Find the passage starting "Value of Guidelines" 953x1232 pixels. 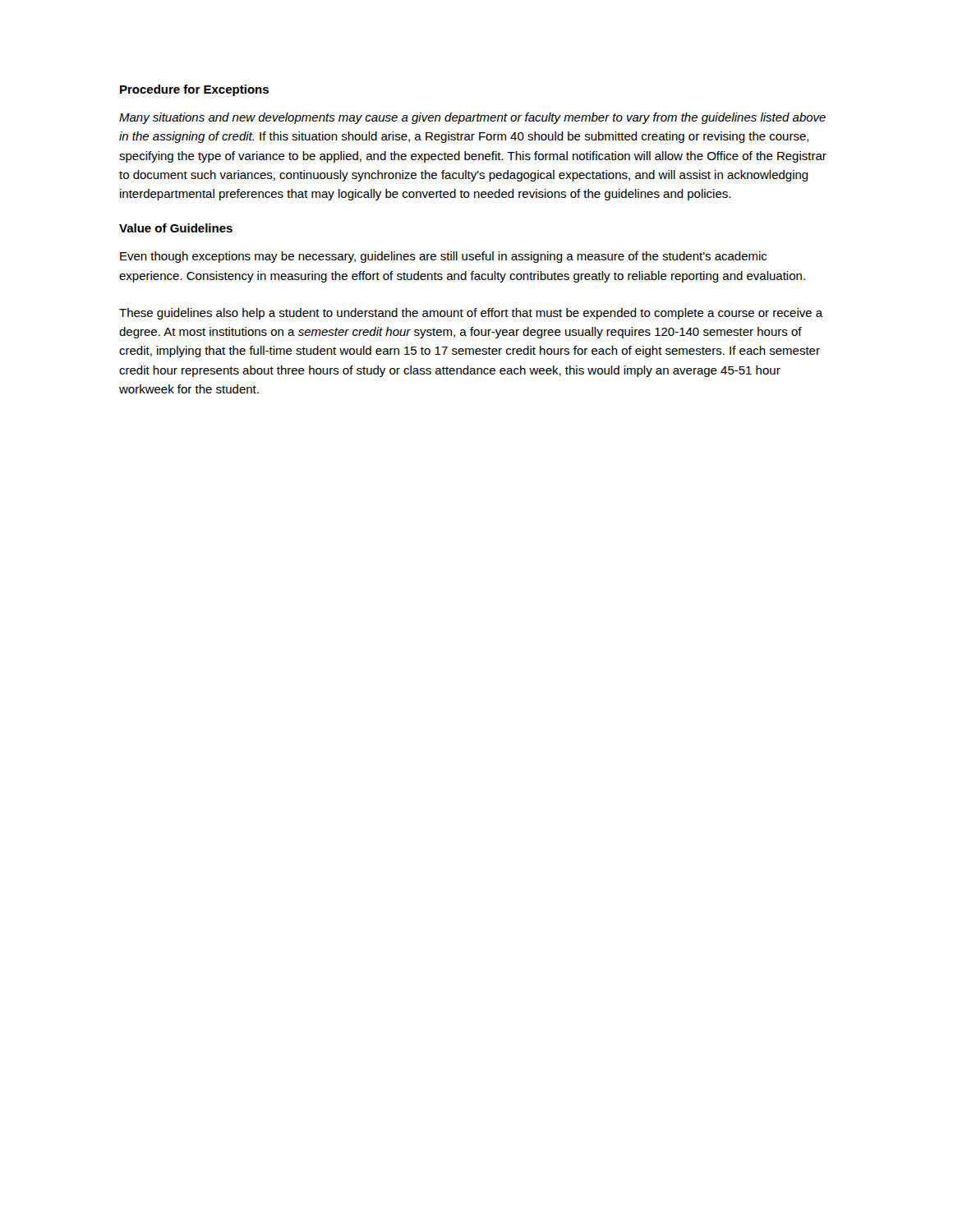[x=176, y=228]
